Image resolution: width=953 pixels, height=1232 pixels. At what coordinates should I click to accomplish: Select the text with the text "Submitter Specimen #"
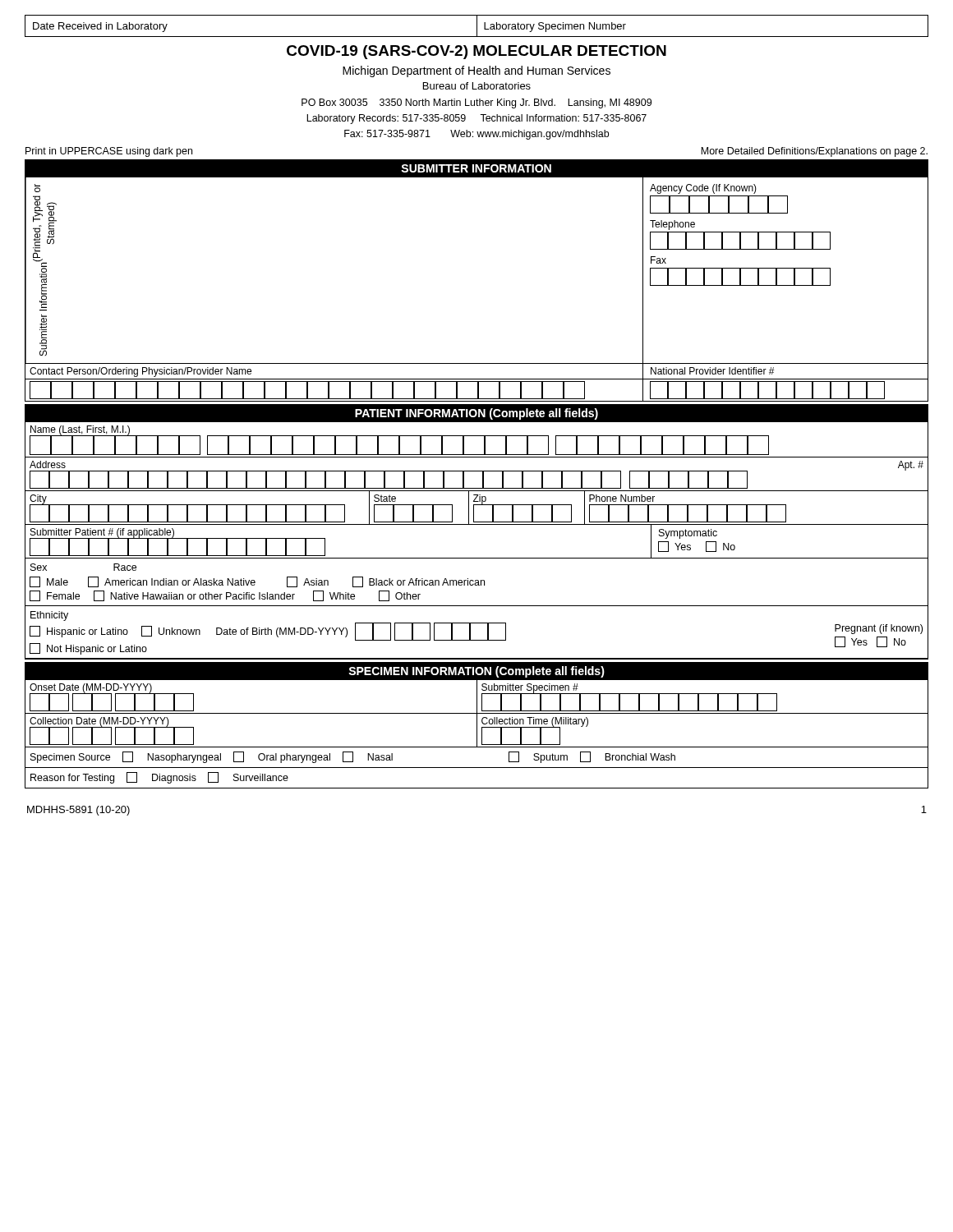tap(529, 687)
